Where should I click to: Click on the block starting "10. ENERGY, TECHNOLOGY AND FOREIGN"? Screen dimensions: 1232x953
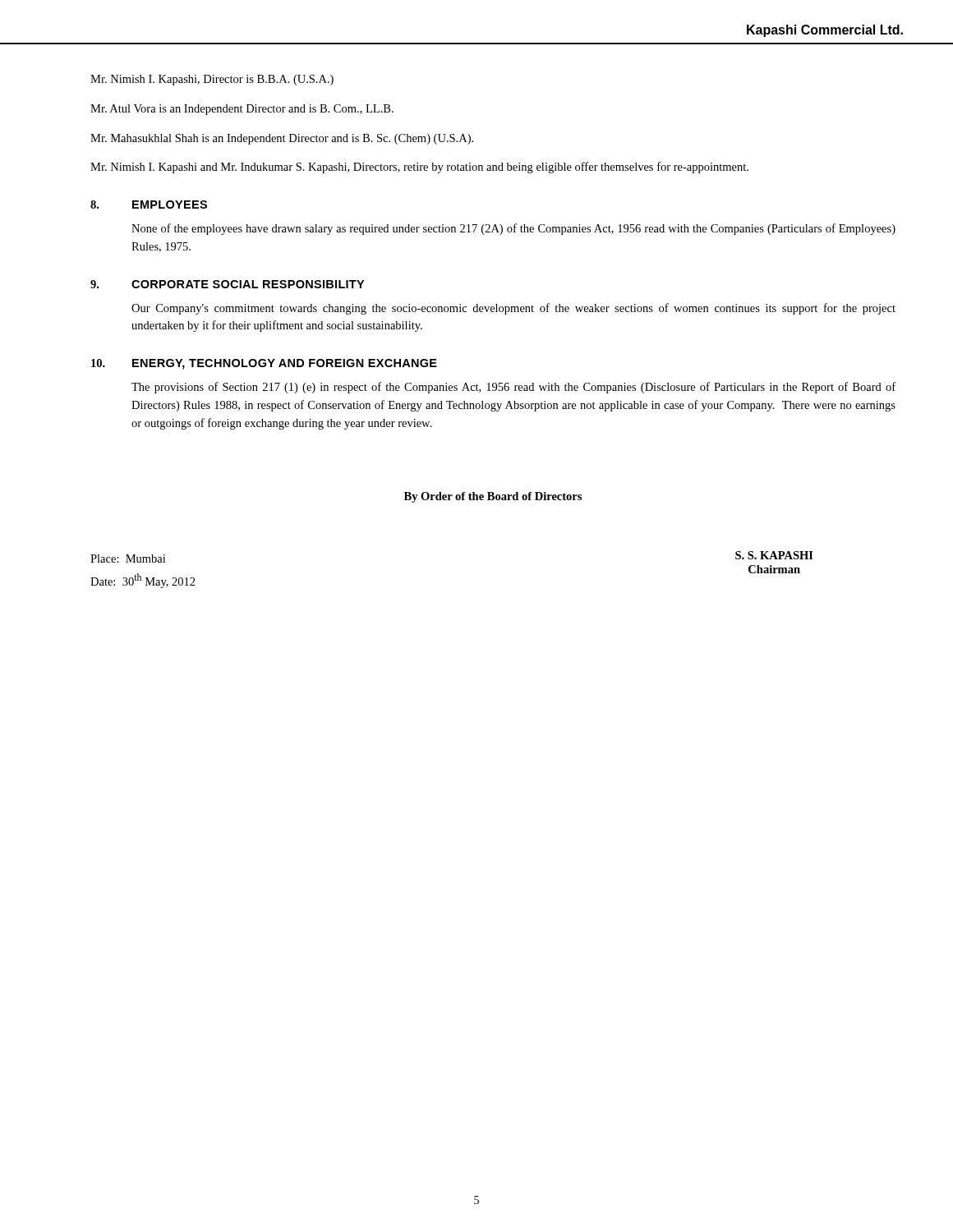click(264, 363)
